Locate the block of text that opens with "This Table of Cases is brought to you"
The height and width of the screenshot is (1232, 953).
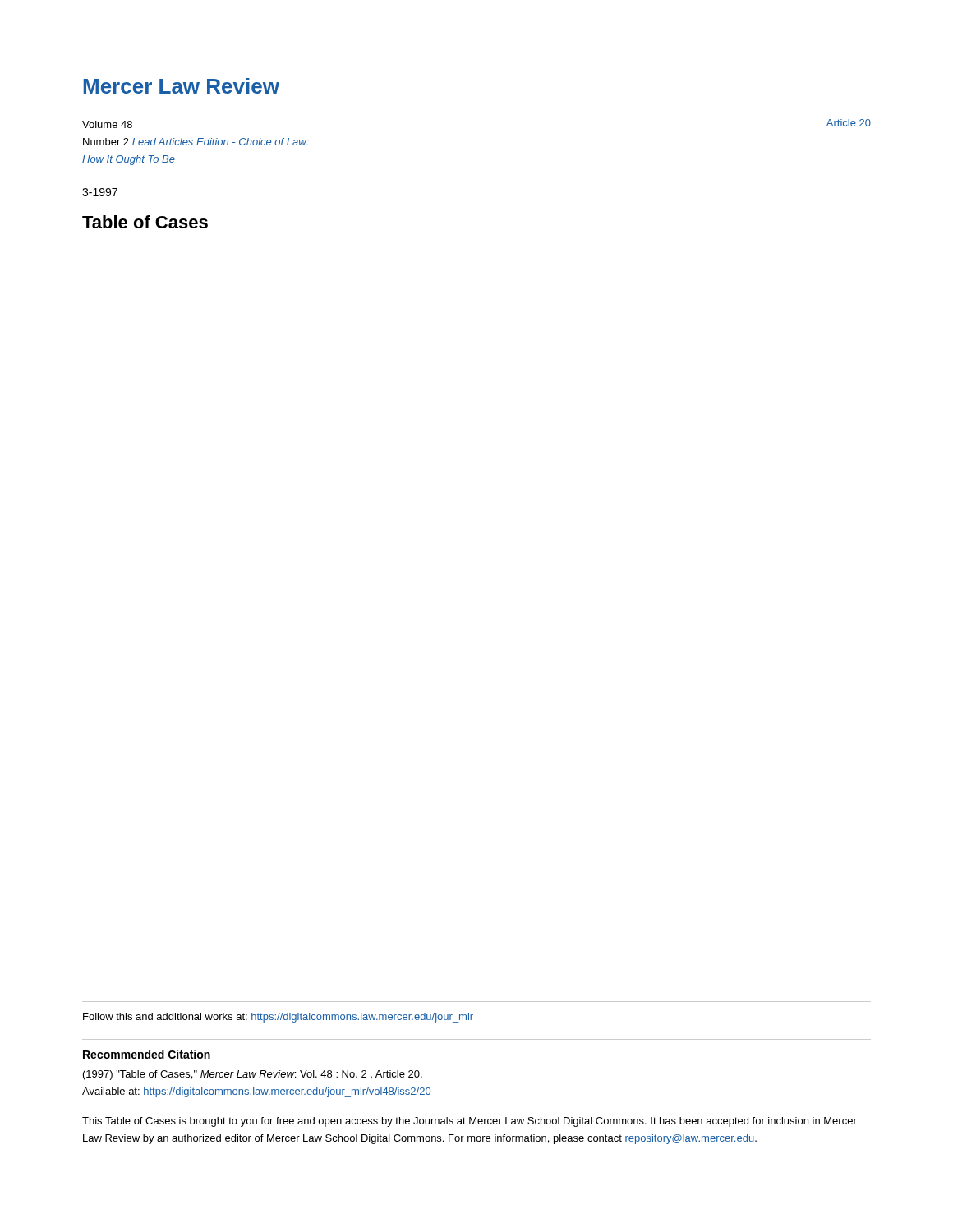476,1130
